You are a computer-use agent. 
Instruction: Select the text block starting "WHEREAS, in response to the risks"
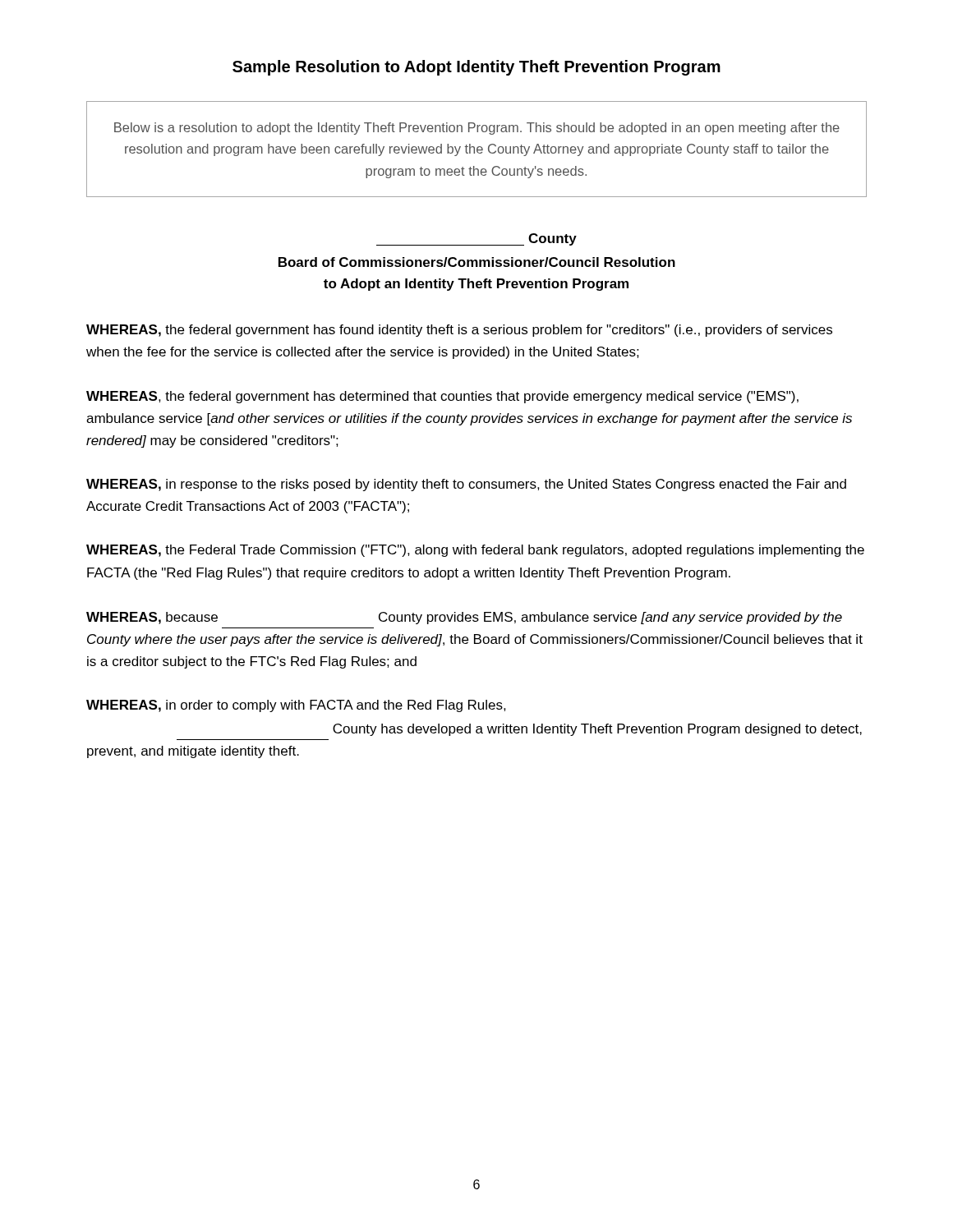tap(476, 496)
